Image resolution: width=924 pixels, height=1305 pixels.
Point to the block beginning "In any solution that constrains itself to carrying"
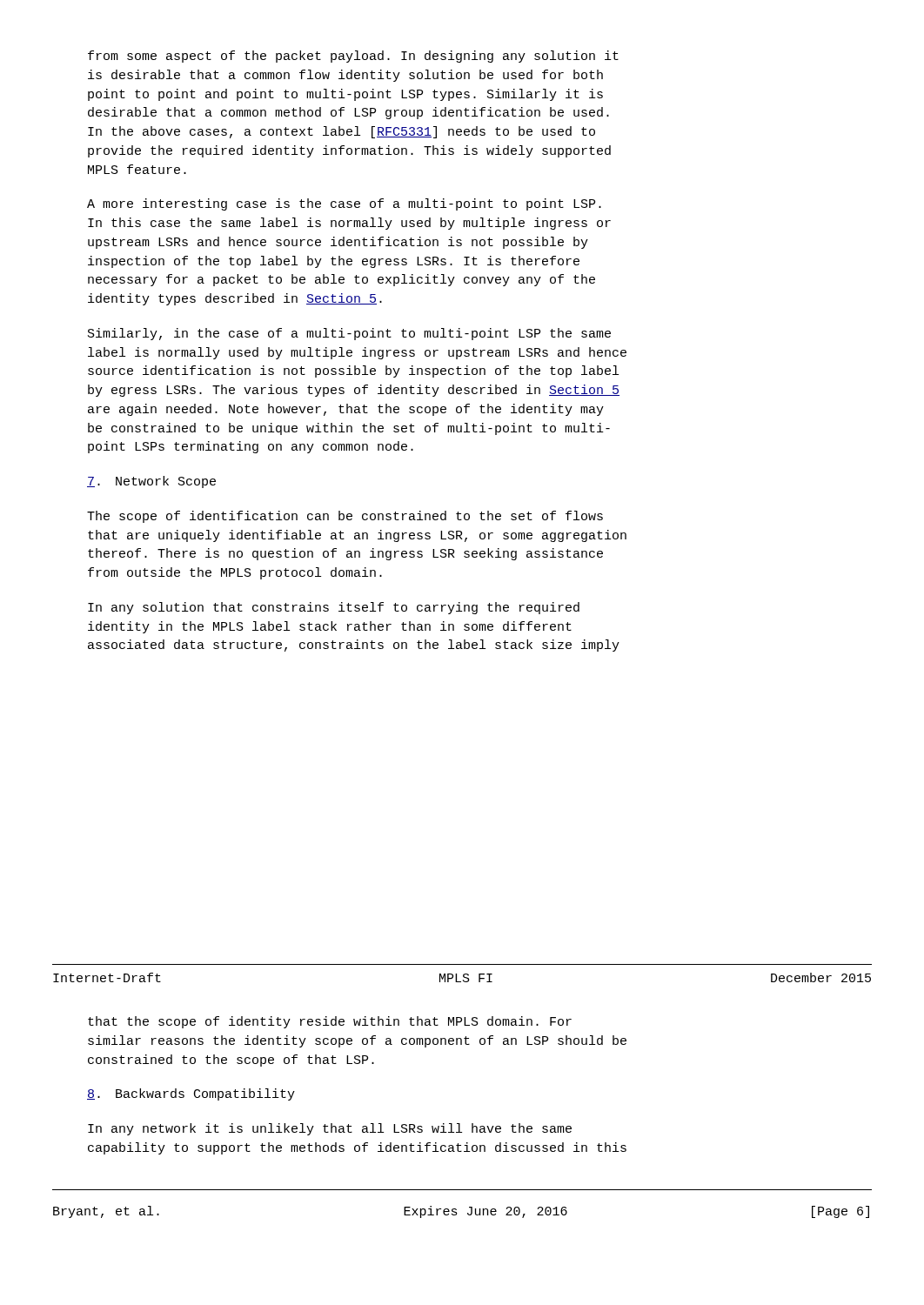click(x=462, y=628)
